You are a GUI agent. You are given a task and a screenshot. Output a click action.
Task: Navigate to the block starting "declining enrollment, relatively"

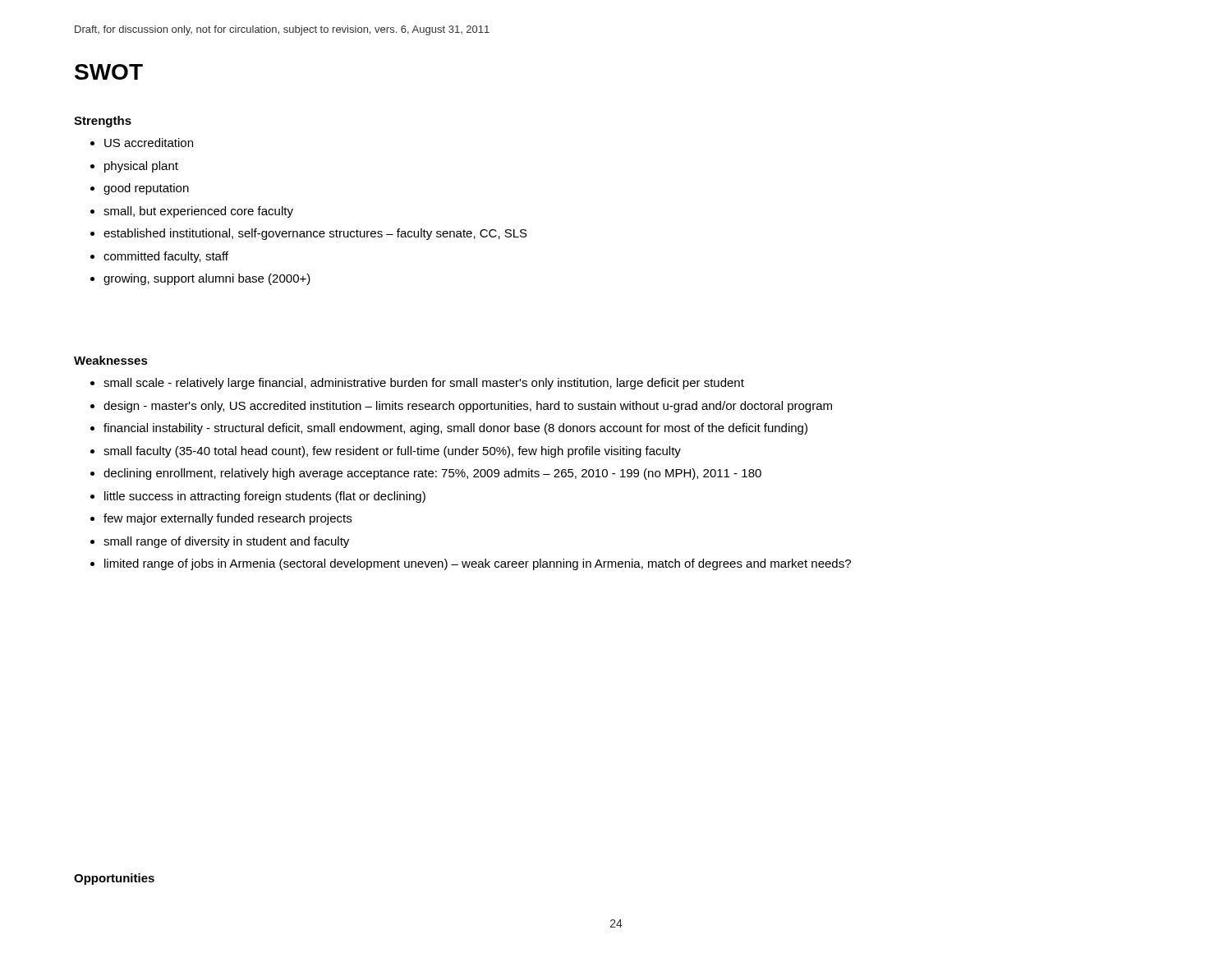(x=433, y=473)
